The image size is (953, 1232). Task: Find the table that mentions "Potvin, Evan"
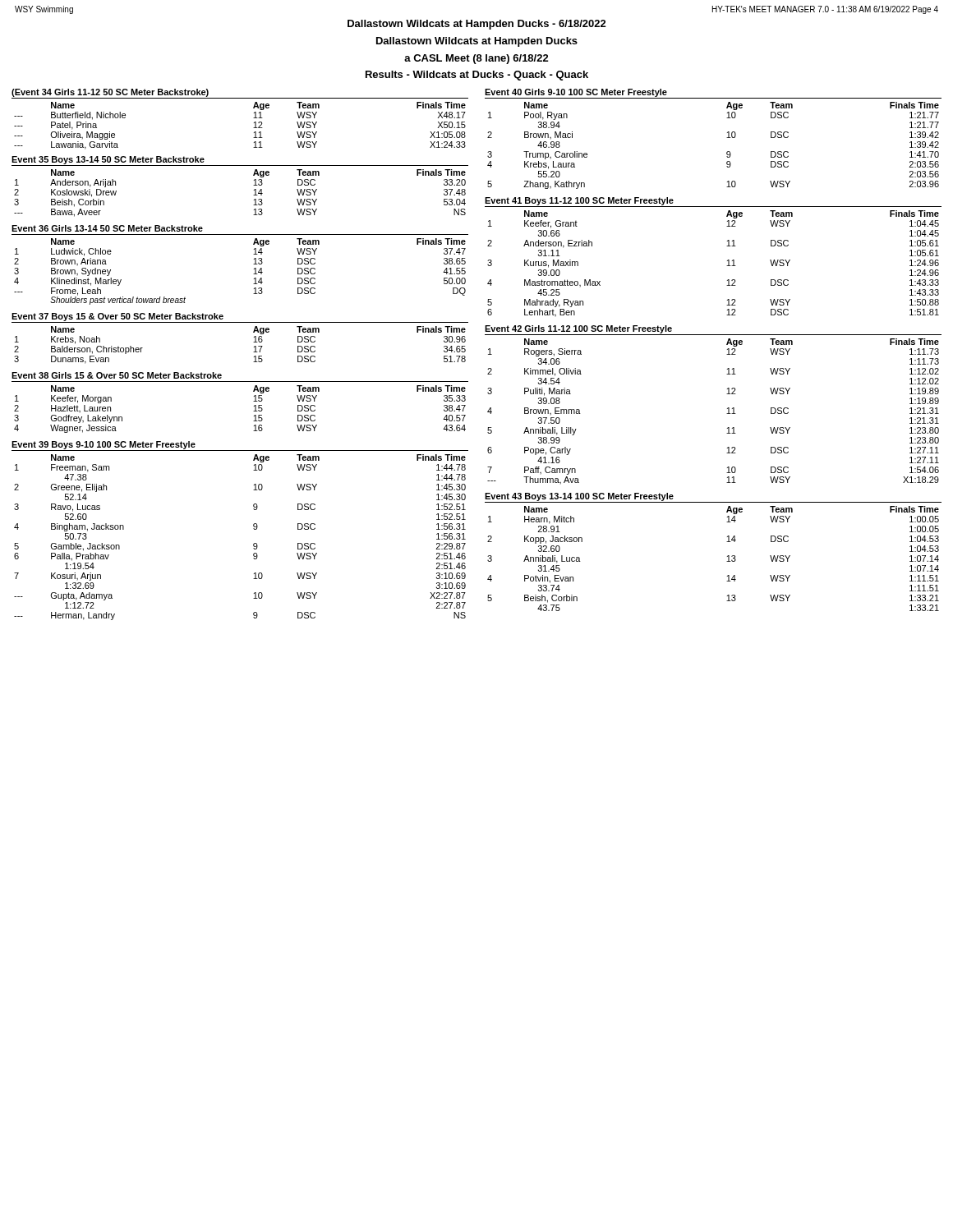pyautogui.click(x=713, y=559)
